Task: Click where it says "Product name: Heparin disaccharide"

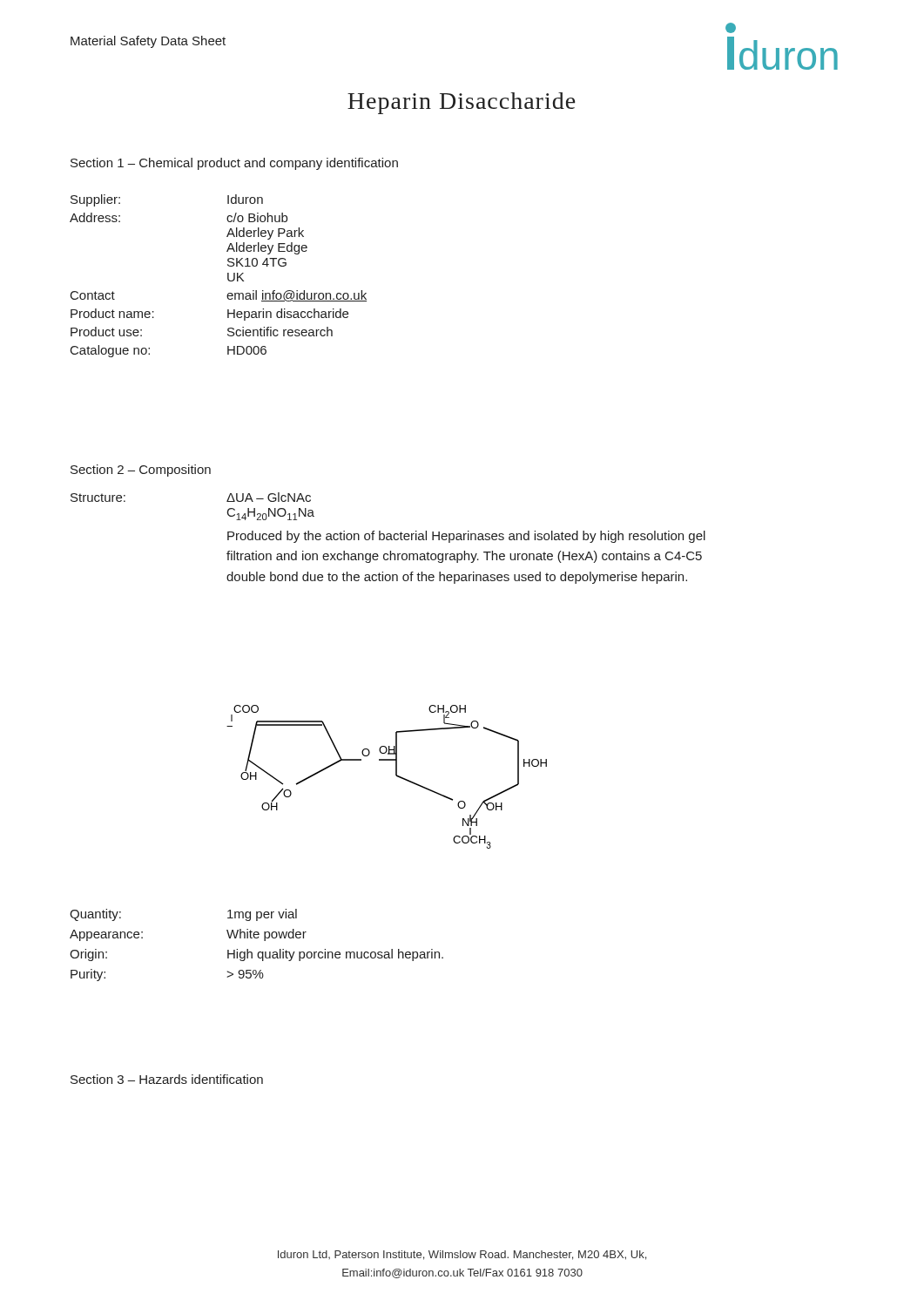Action: (110, 313)
